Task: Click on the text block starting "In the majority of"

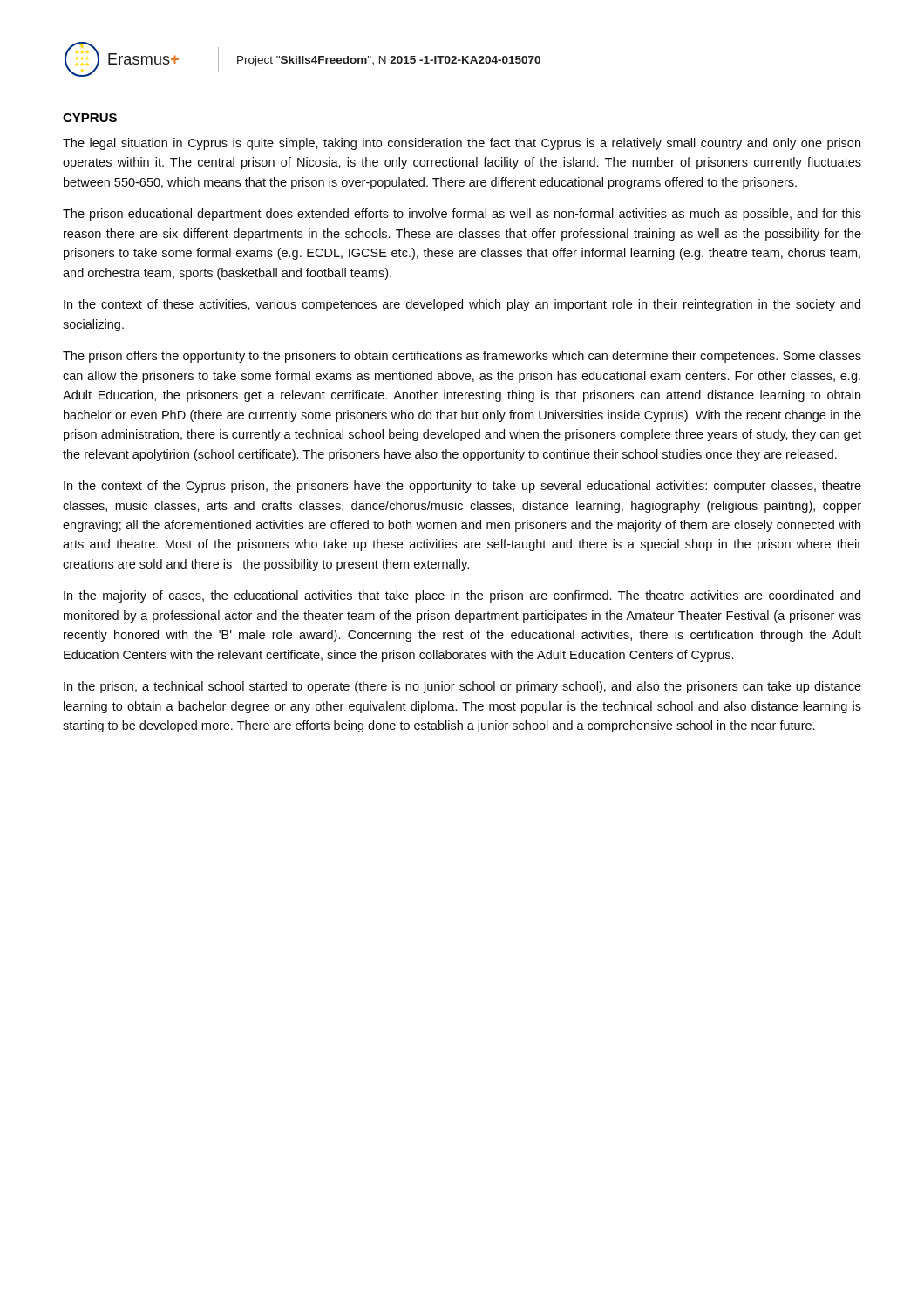Action: tap(462, 625)
